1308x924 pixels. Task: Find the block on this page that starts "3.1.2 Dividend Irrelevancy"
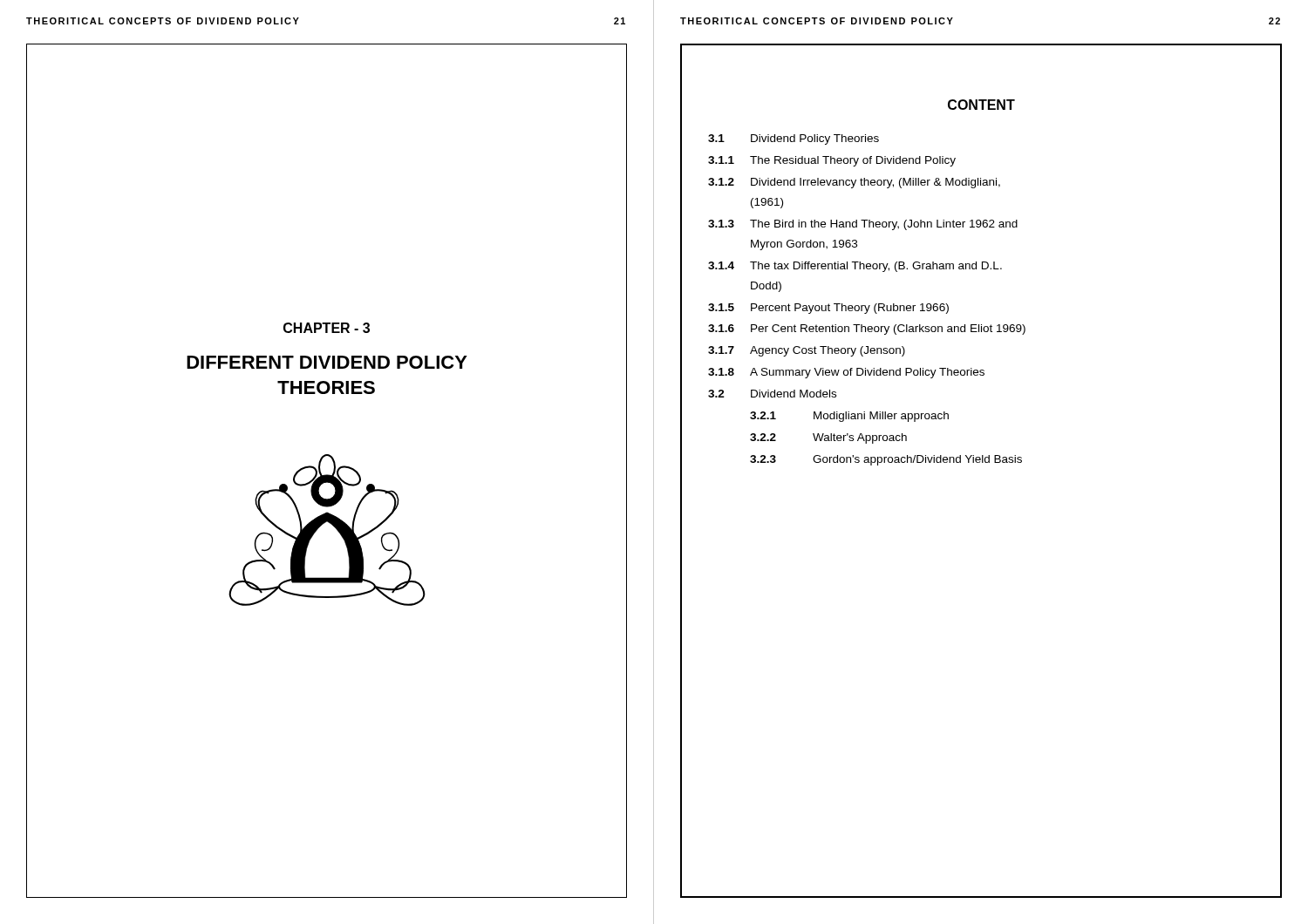point(985,193)
